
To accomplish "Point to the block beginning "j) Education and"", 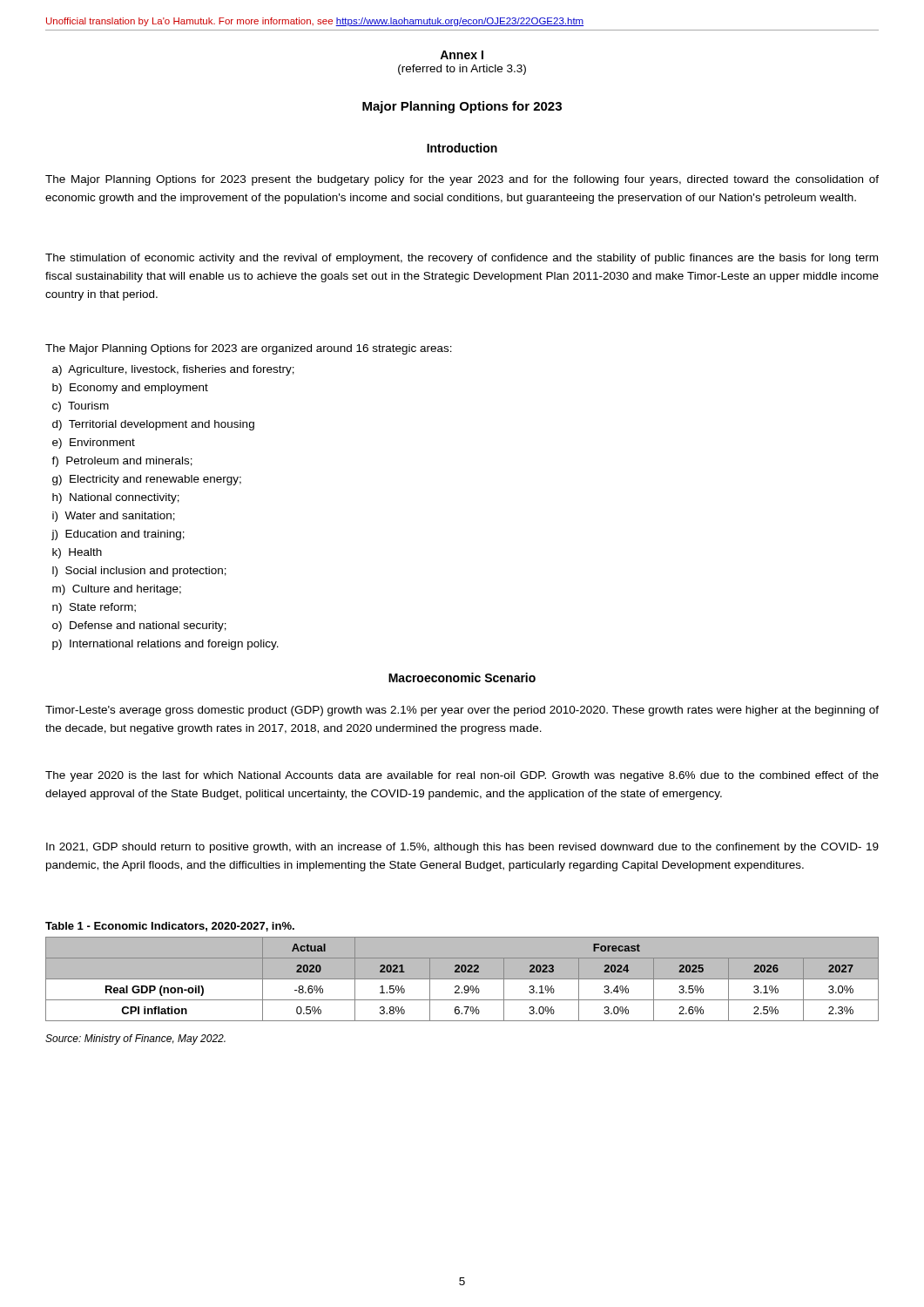I will (x=115, y=534).
